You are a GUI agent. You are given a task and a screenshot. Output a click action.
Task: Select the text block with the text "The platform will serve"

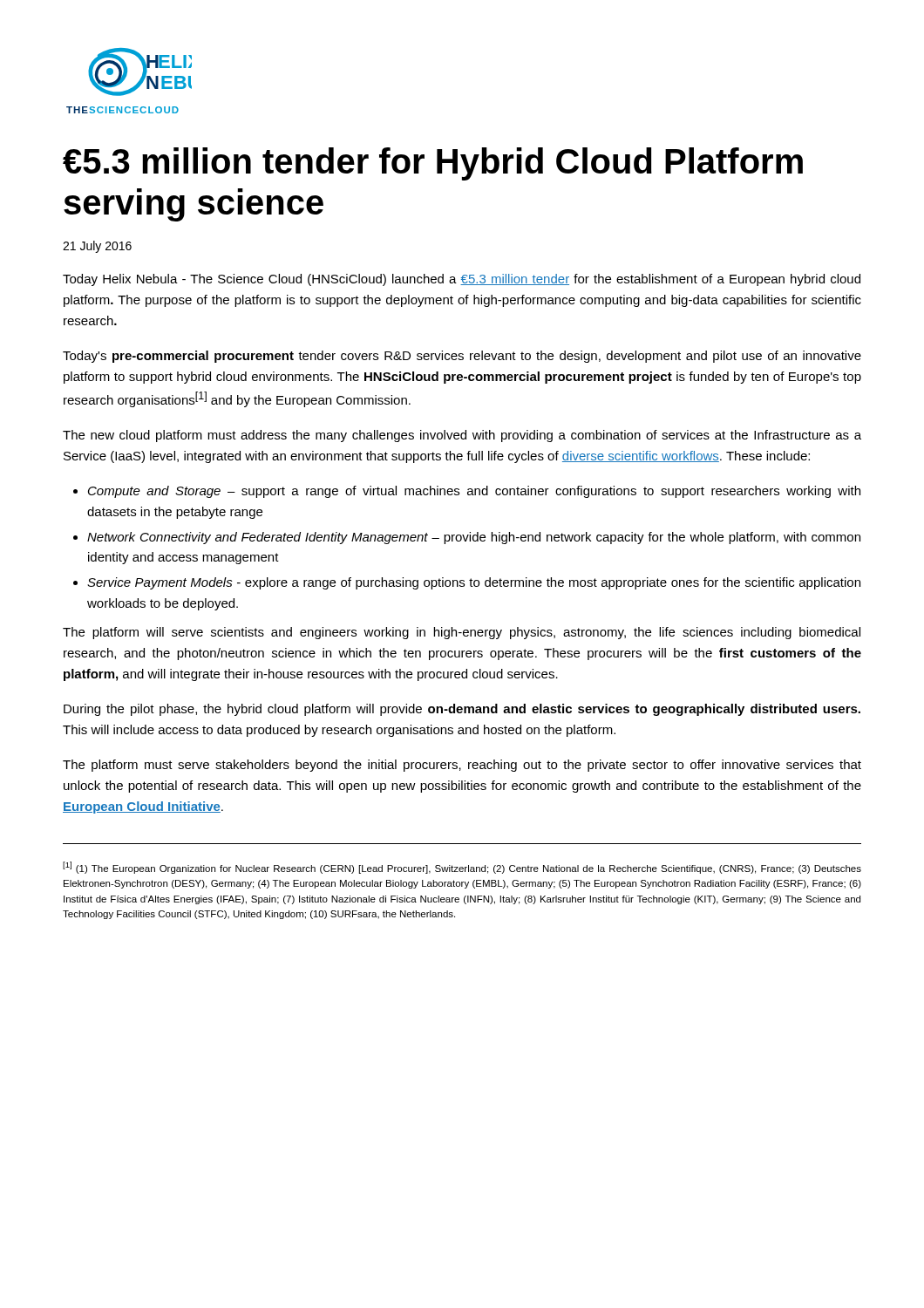coord(462,653)
